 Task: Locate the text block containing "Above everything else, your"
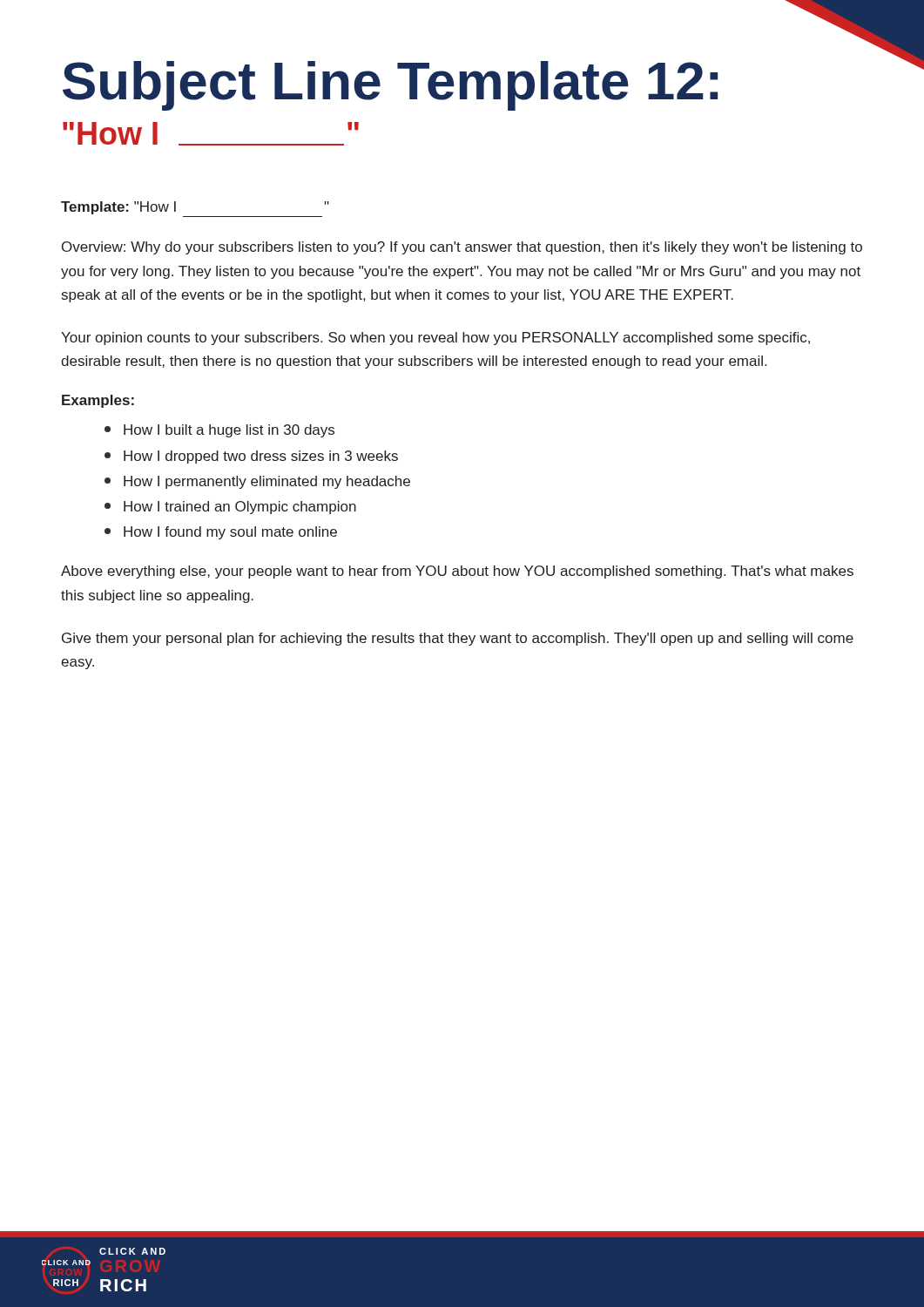tap(457, 583)
